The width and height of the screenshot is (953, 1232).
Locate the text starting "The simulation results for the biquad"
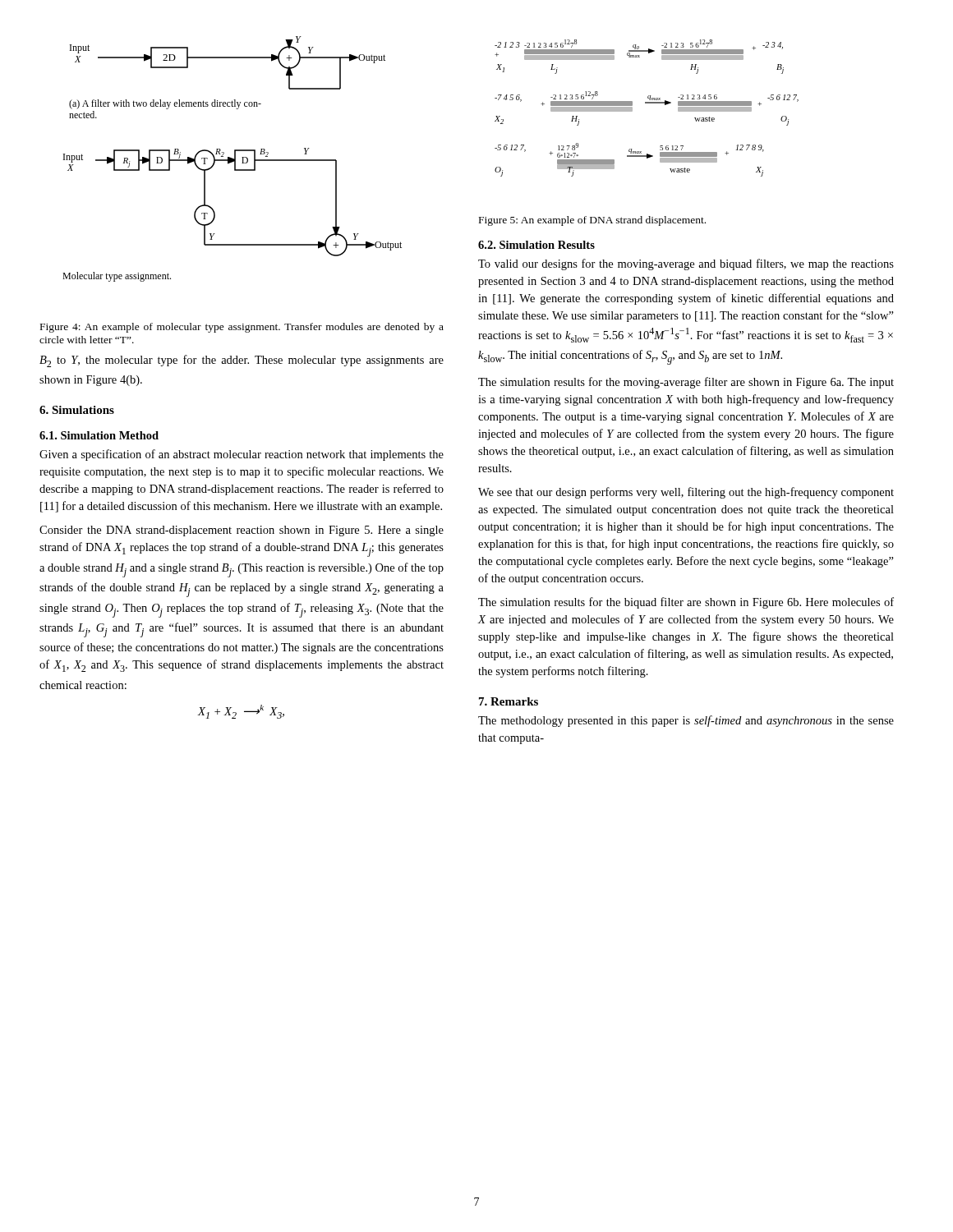pos(686,636)
